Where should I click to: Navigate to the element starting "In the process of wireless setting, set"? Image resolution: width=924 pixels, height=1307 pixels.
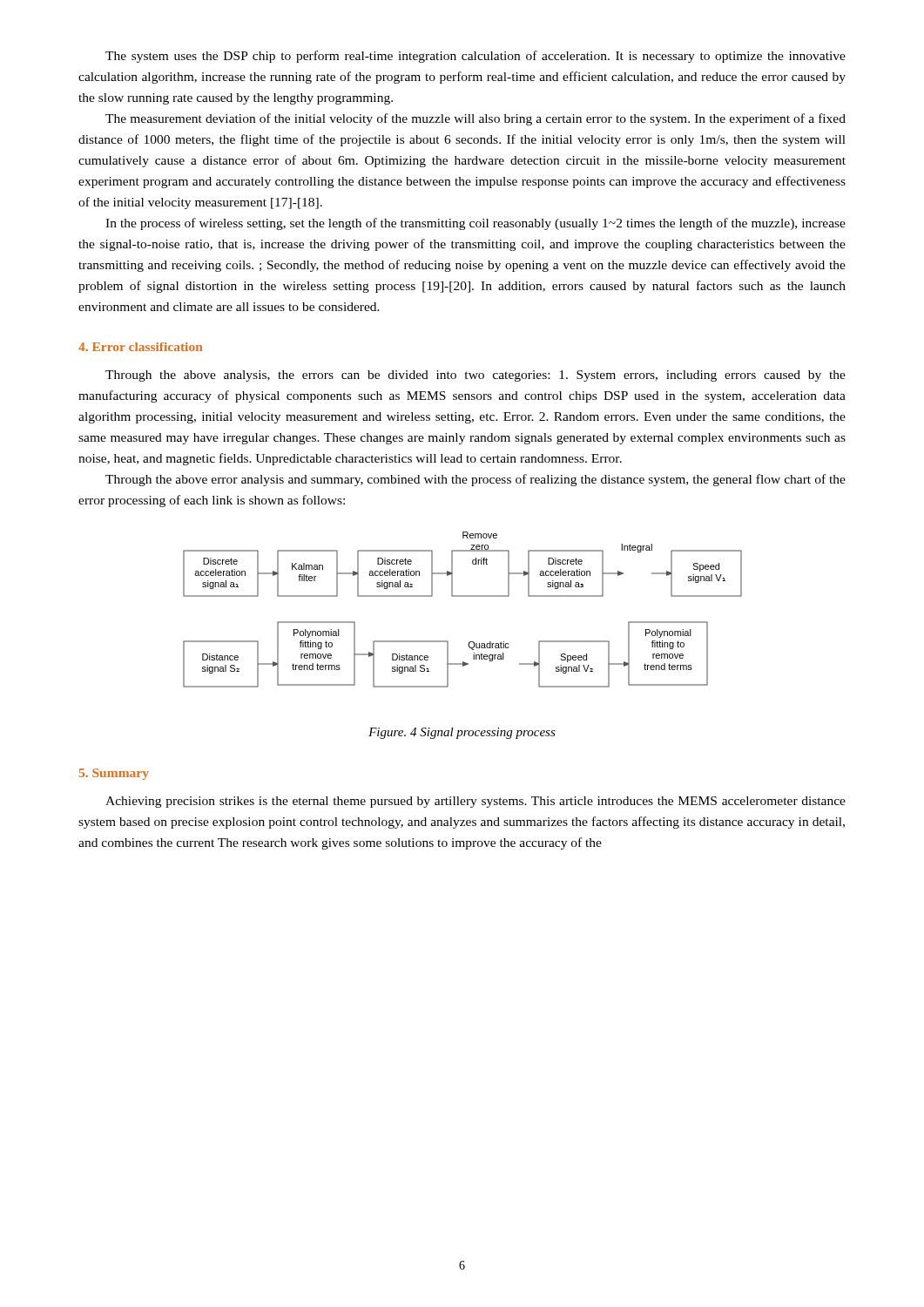coord(462,265)
